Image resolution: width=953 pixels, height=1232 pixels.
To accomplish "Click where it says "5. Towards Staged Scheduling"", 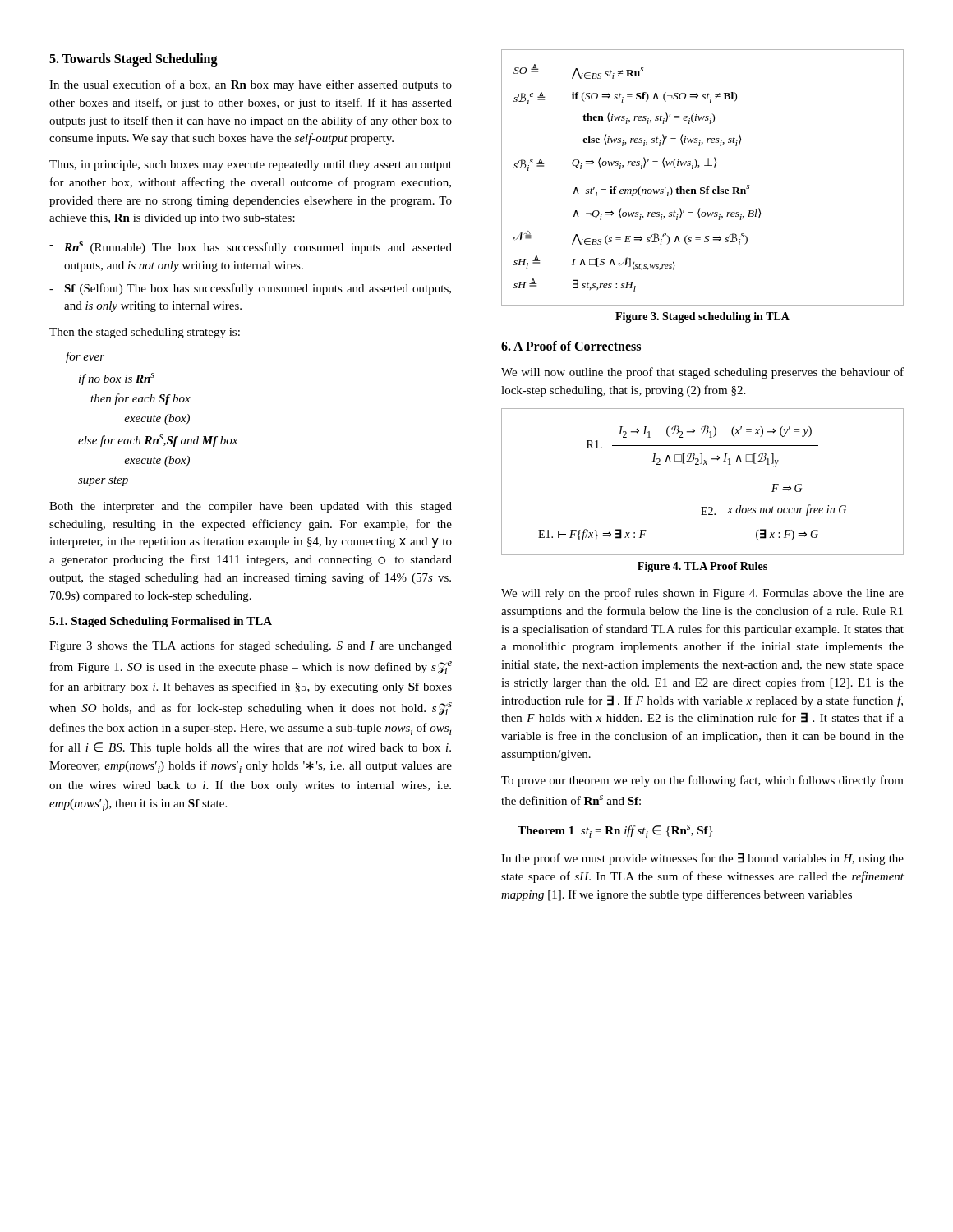I will point(133,59).
